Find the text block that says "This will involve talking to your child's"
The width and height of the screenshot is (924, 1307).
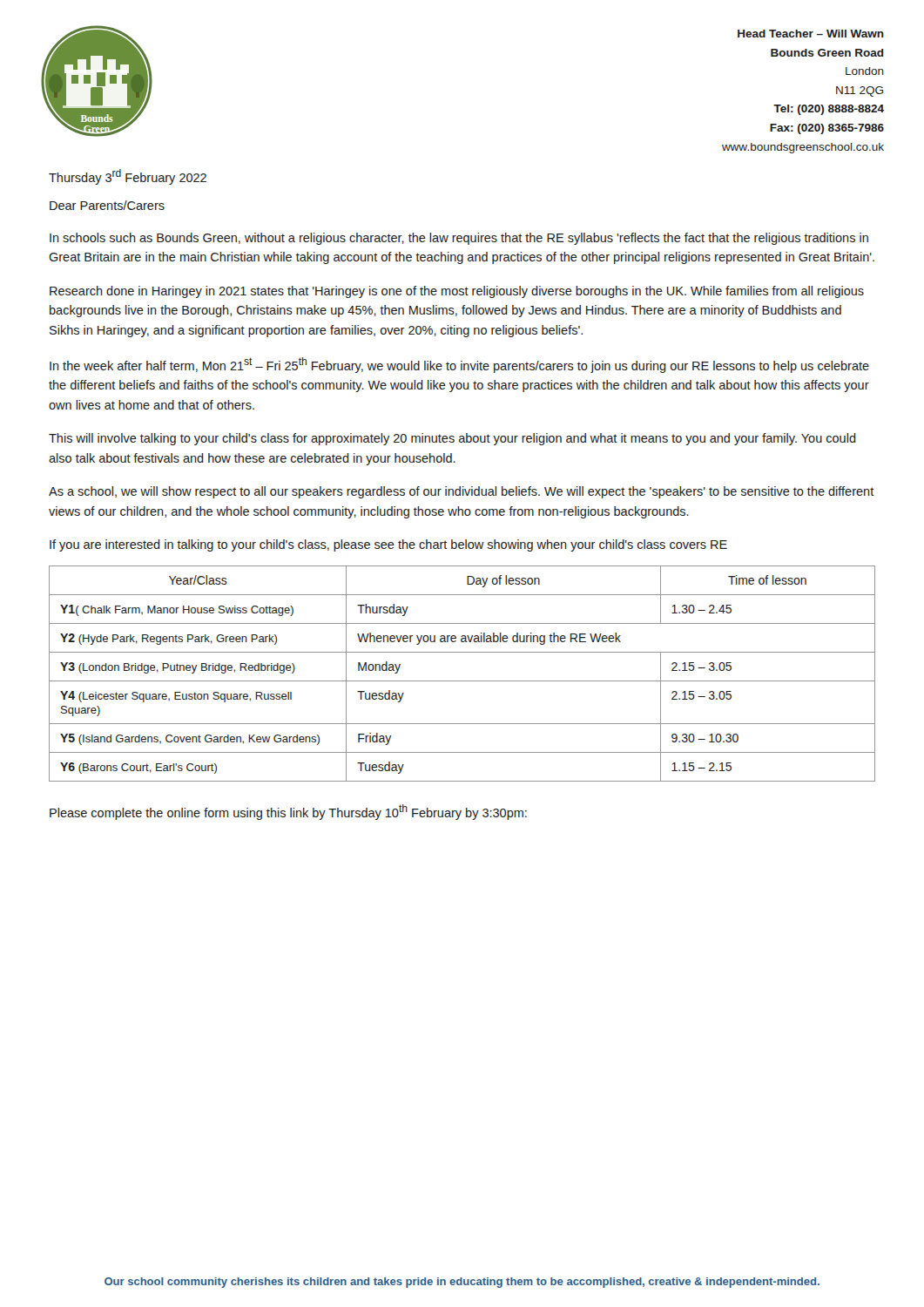coord(452,448)
